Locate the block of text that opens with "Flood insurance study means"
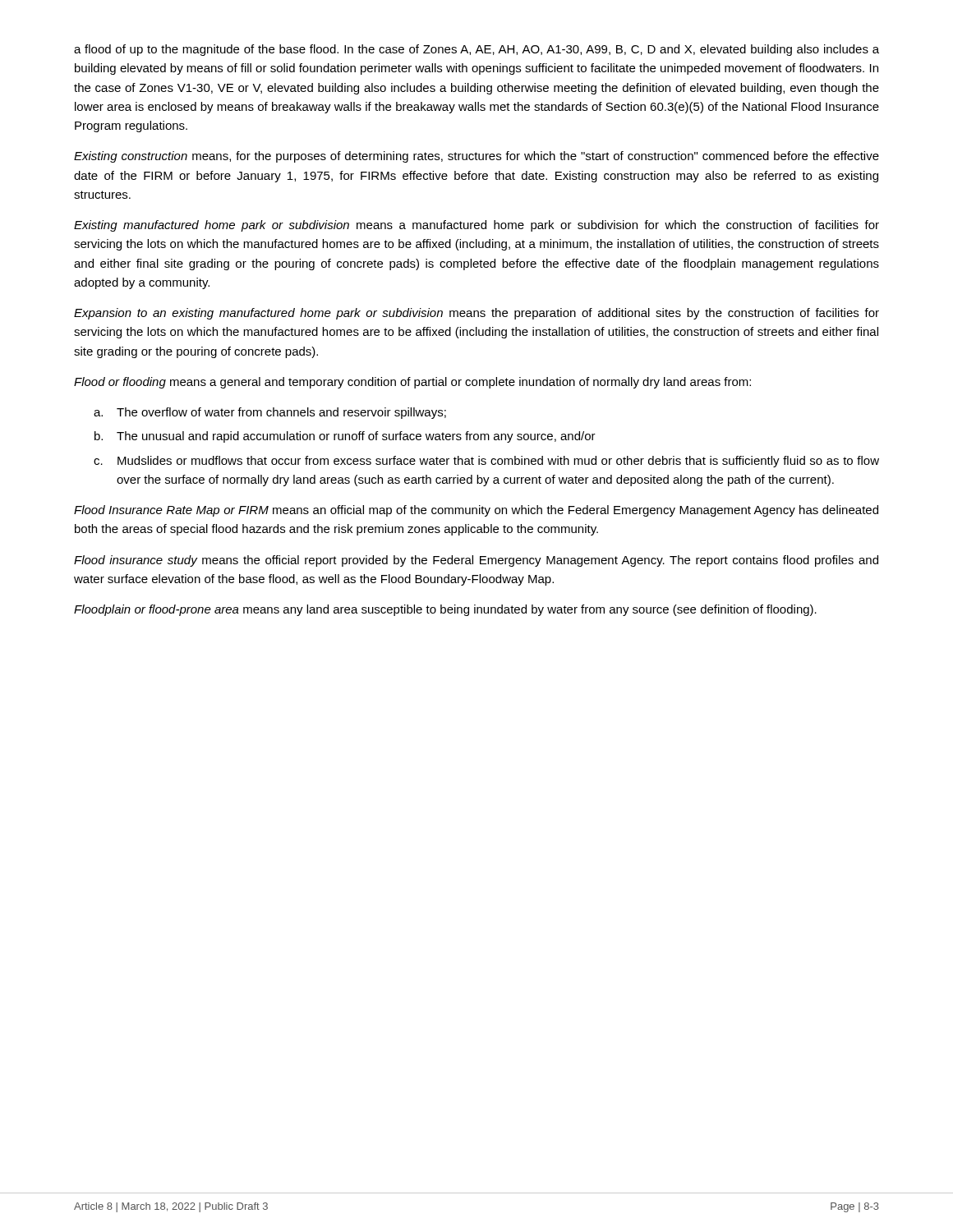 (476, 569)
